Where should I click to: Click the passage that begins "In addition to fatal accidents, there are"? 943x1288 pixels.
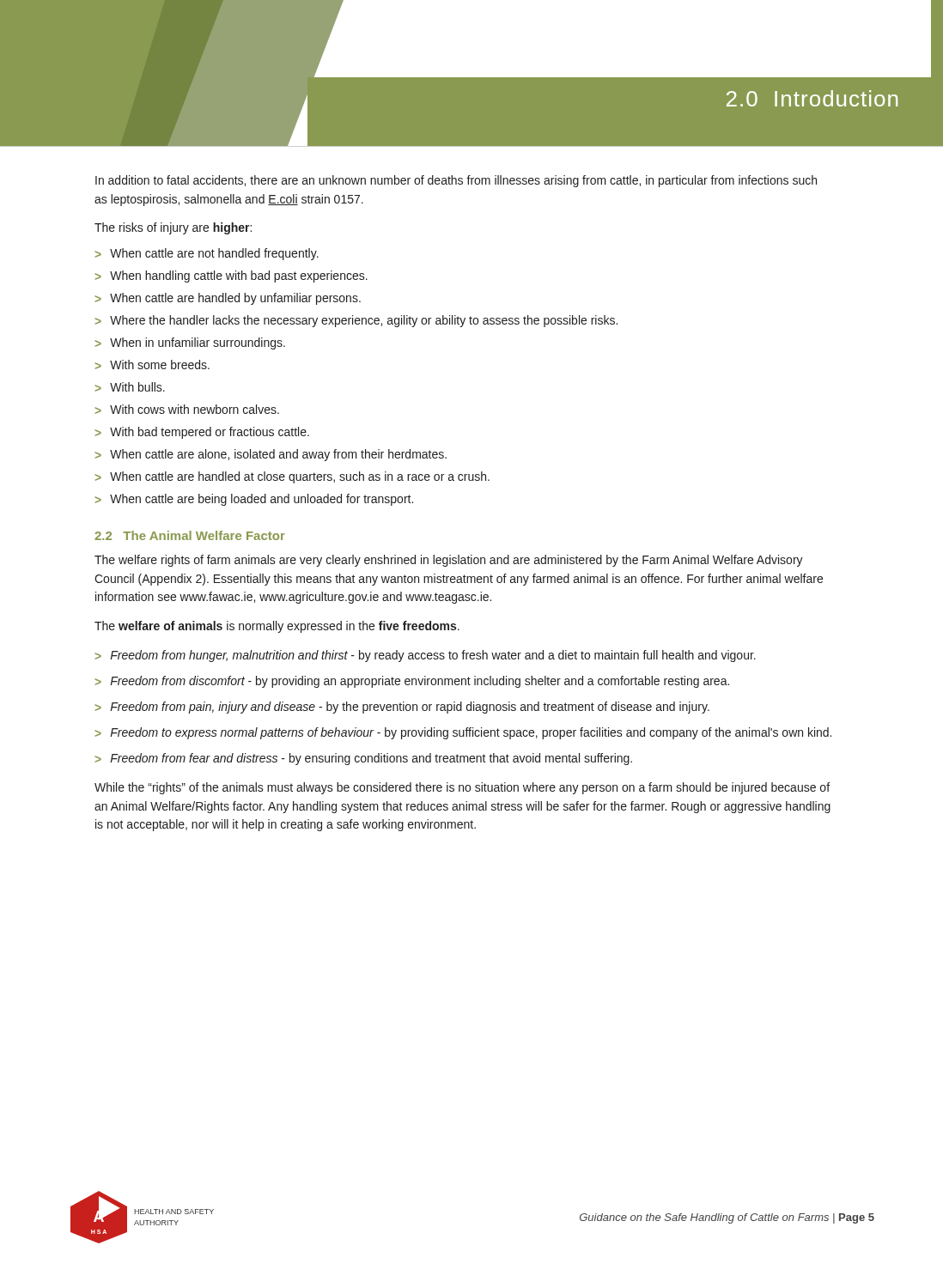(x=456, y=190)
